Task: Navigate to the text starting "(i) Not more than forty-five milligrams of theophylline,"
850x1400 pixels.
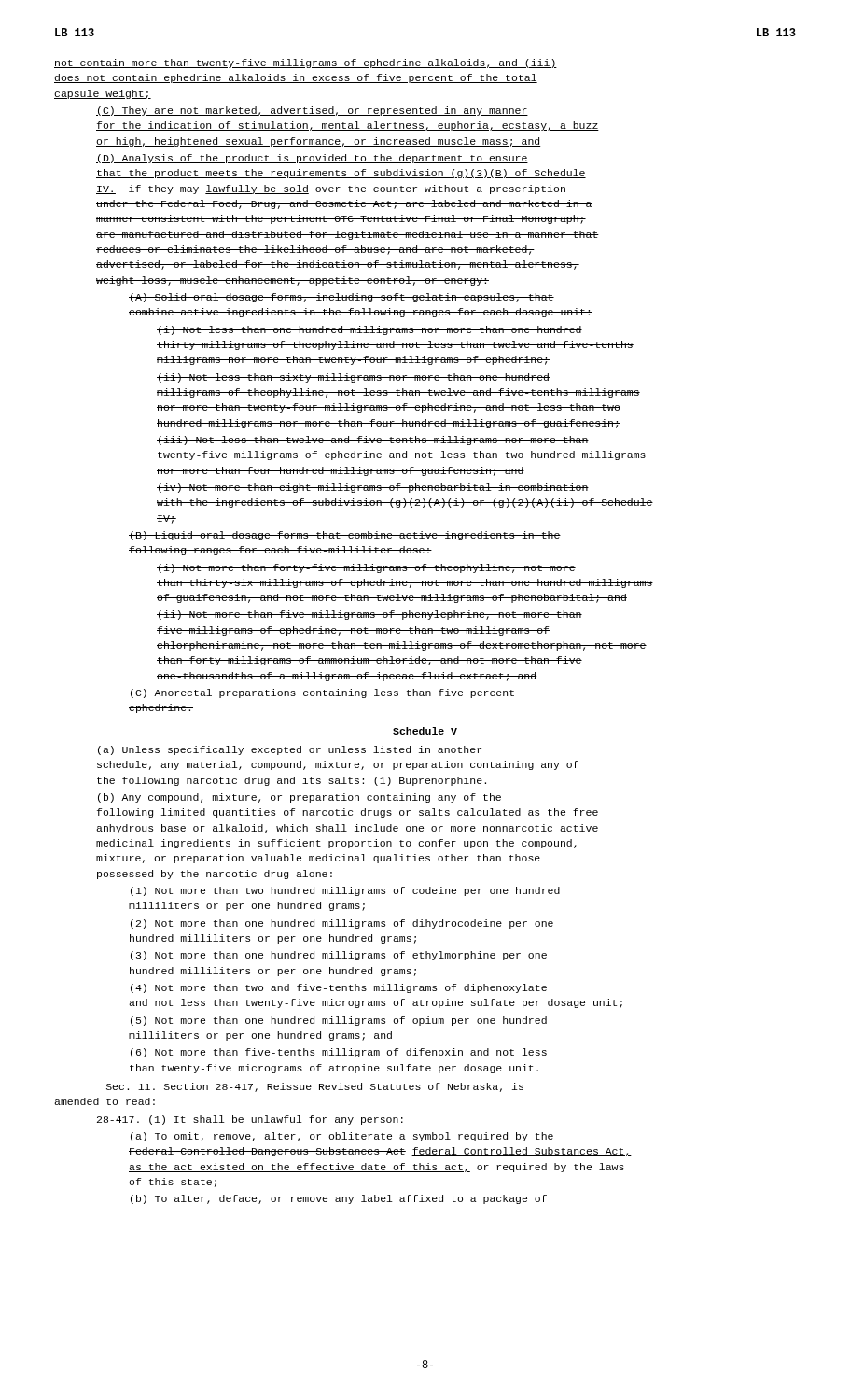Action: click(x=405, y=583)
